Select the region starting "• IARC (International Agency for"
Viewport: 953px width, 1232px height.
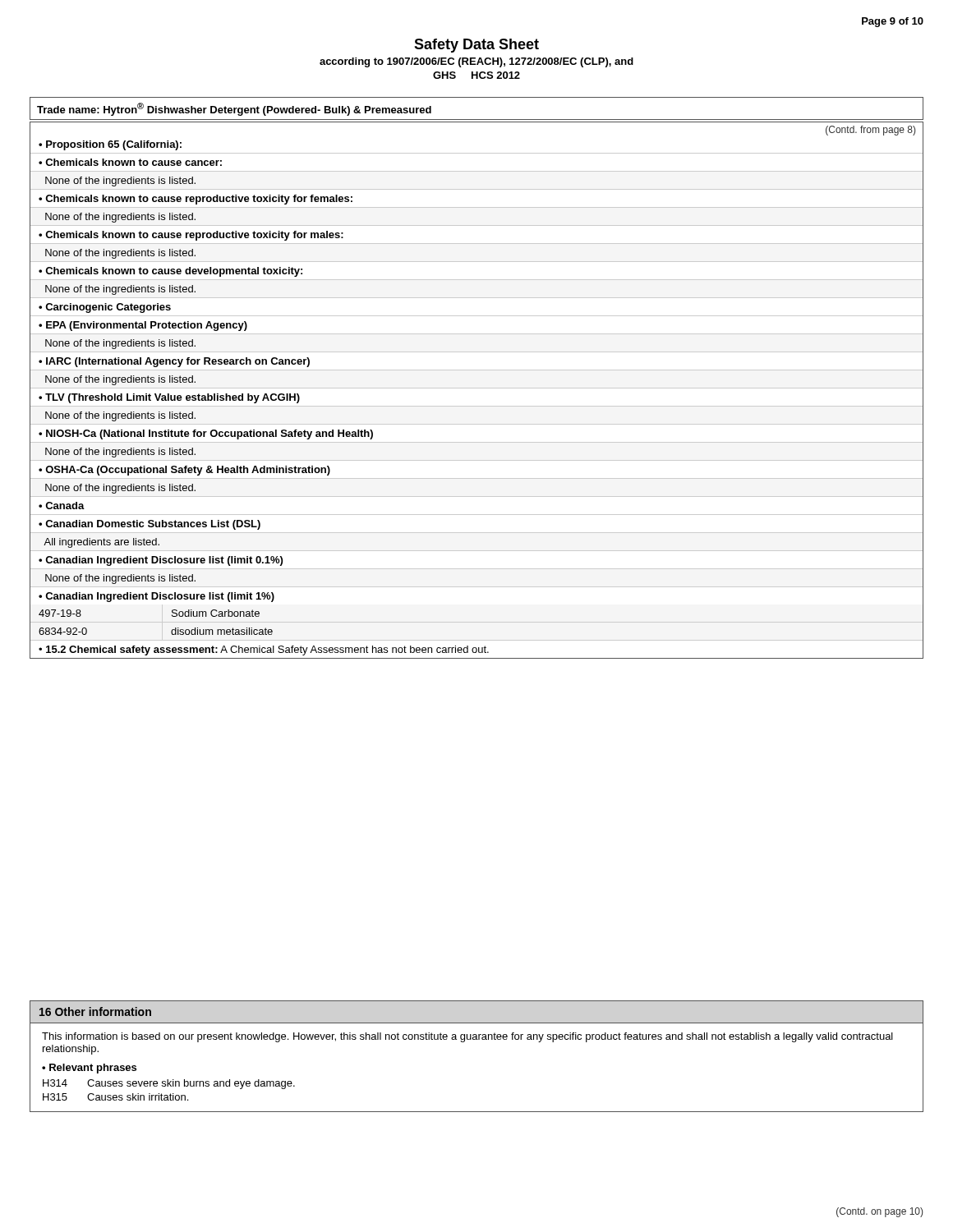pos(174,361)
